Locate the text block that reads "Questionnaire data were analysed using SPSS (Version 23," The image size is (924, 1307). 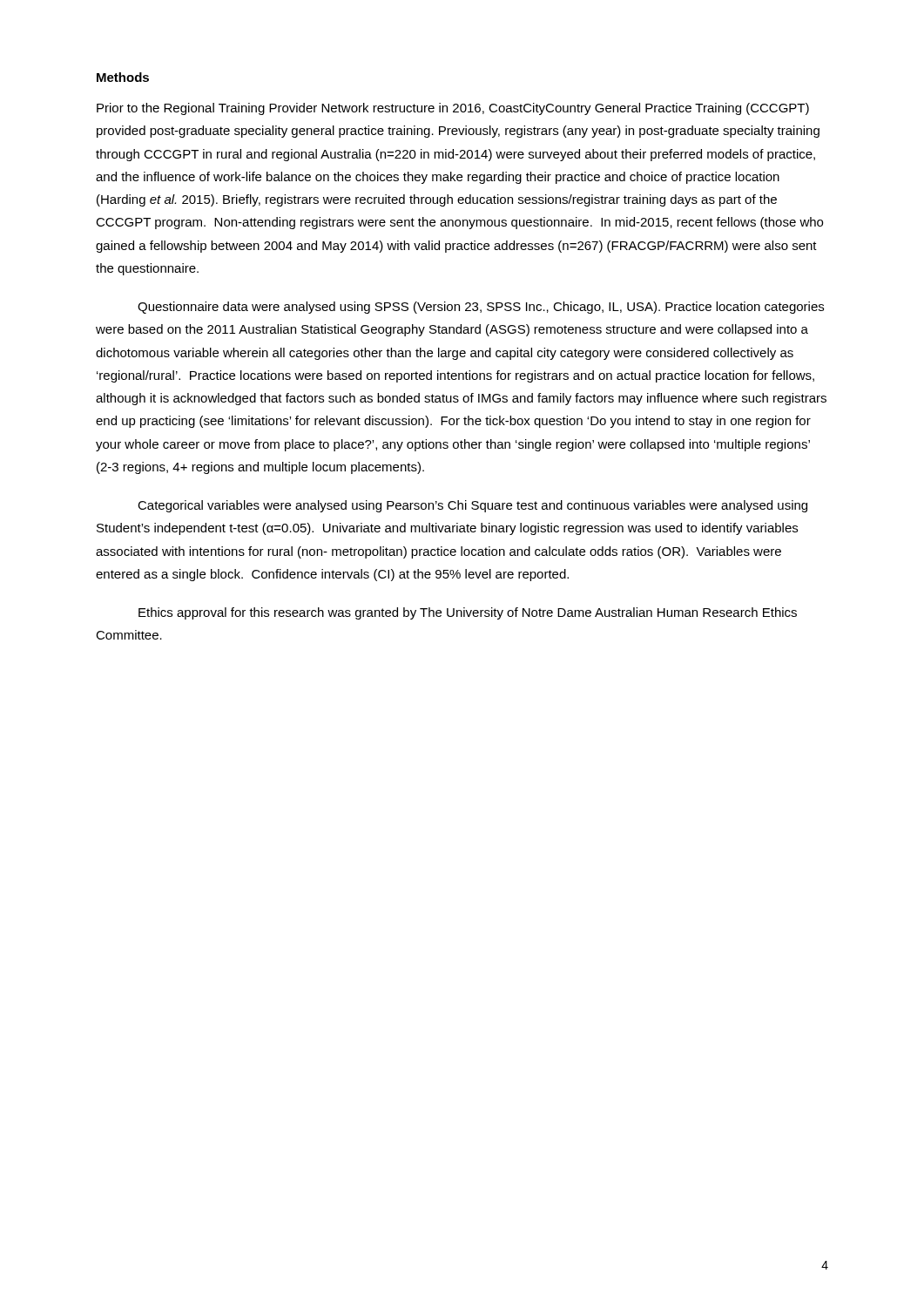[x=461, y=386]
